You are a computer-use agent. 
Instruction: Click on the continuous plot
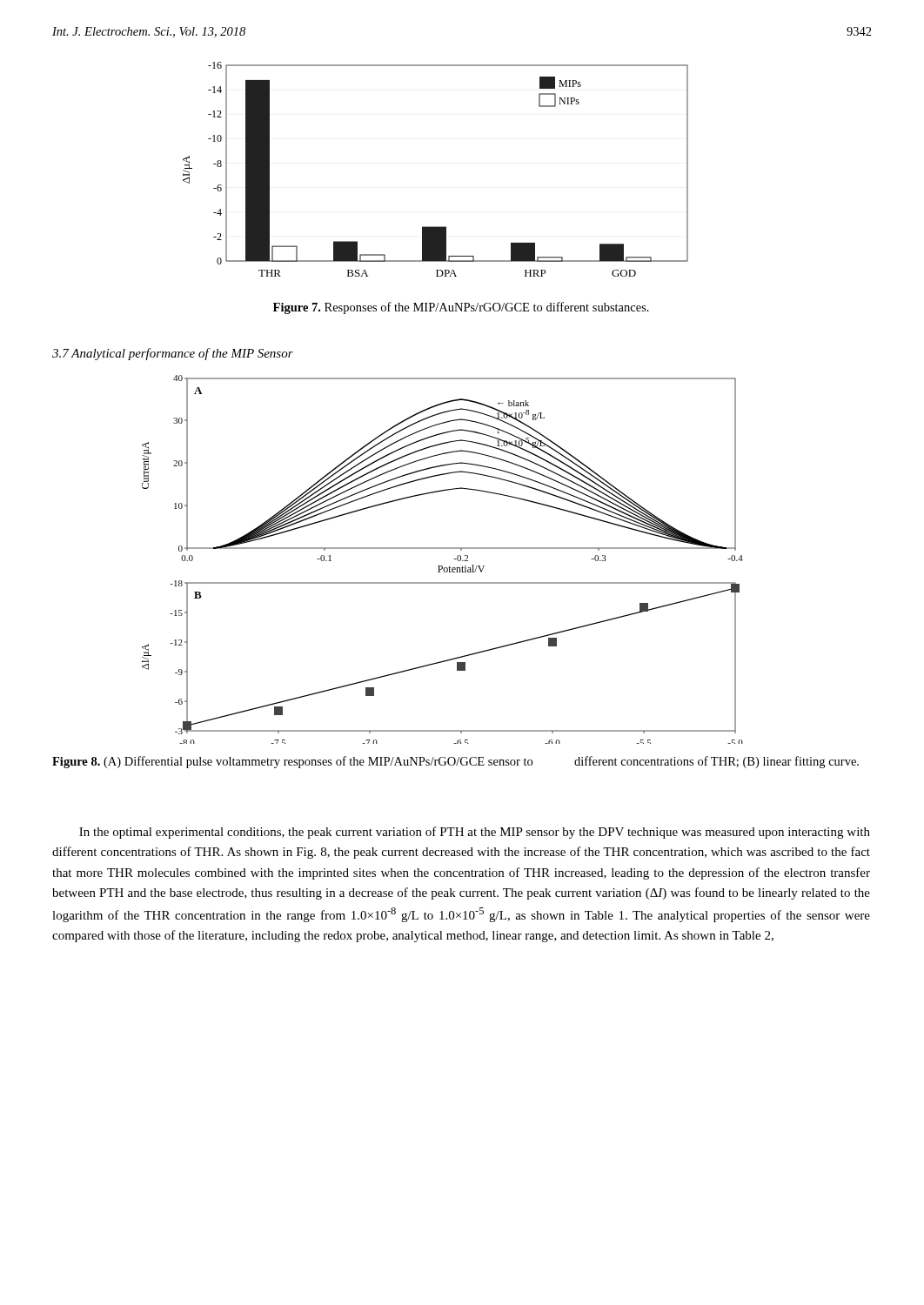pyautogui.click(x=461, y=557)
